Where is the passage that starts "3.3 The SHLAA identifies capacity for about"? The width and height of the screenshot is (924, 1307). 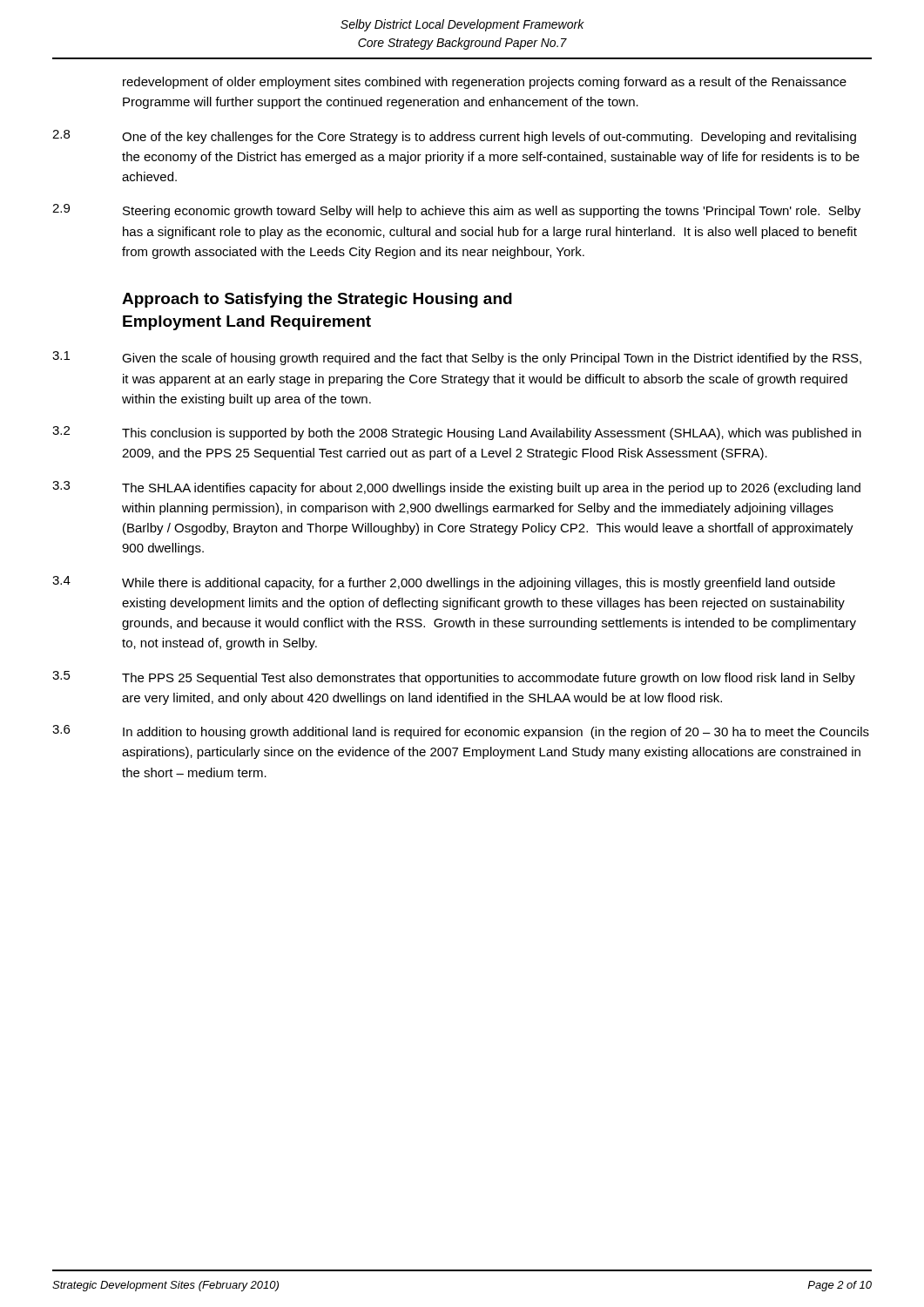click(x=462, y=518)
